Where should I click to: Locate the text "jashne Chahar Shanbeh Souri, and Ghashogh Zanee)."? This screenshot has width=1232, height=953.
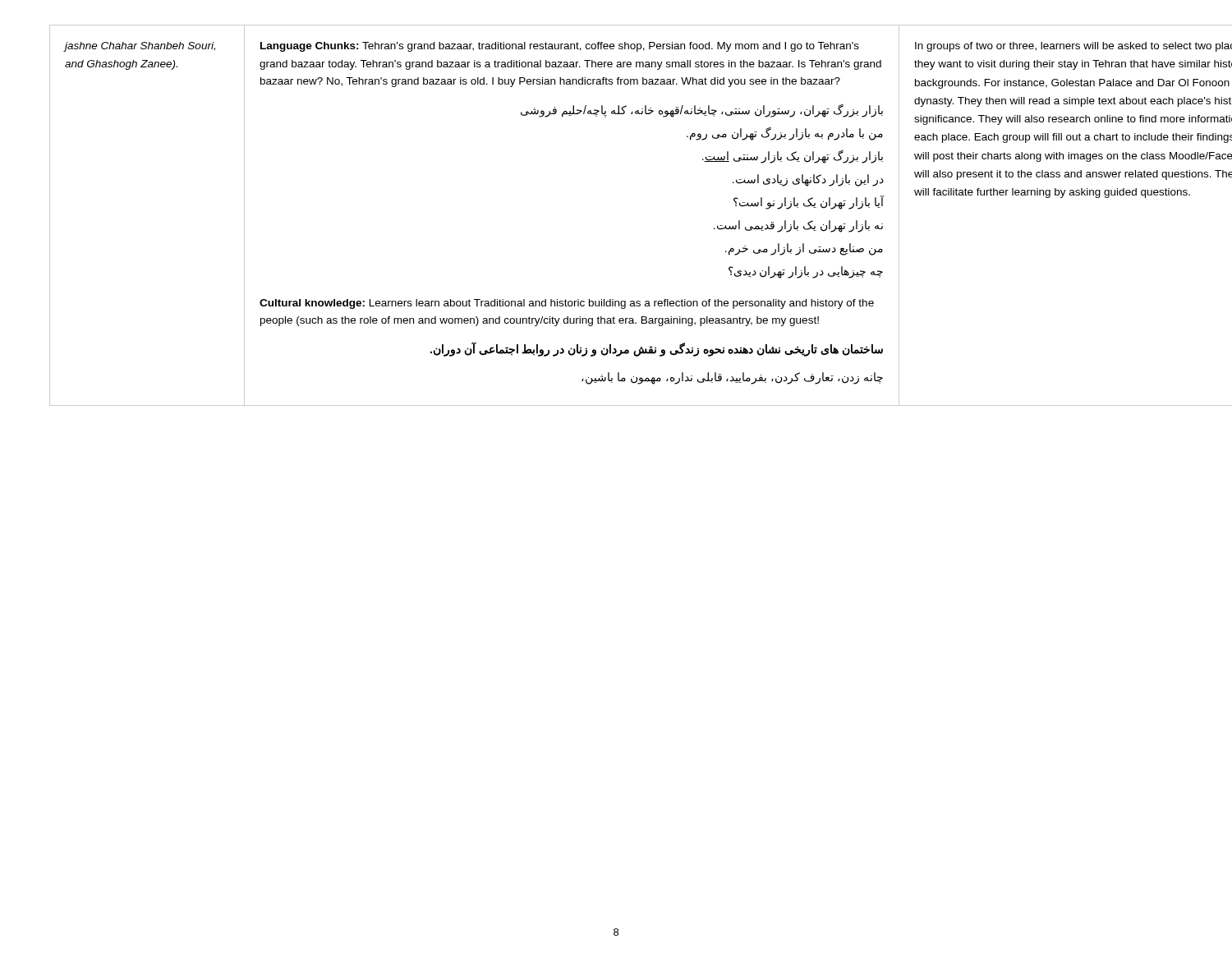pos(147,55)
